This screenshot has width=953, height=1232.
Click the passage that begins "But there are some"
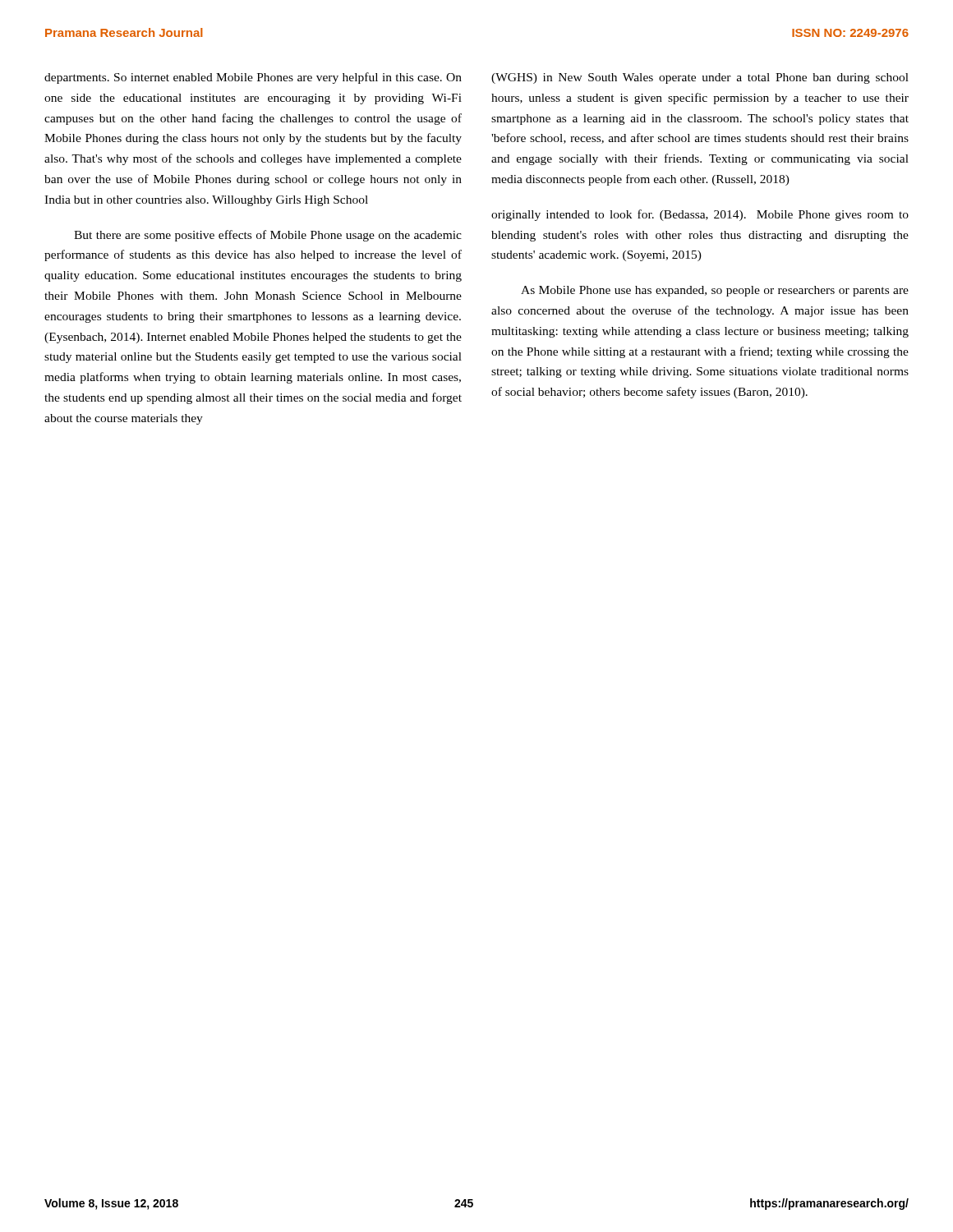253,327
